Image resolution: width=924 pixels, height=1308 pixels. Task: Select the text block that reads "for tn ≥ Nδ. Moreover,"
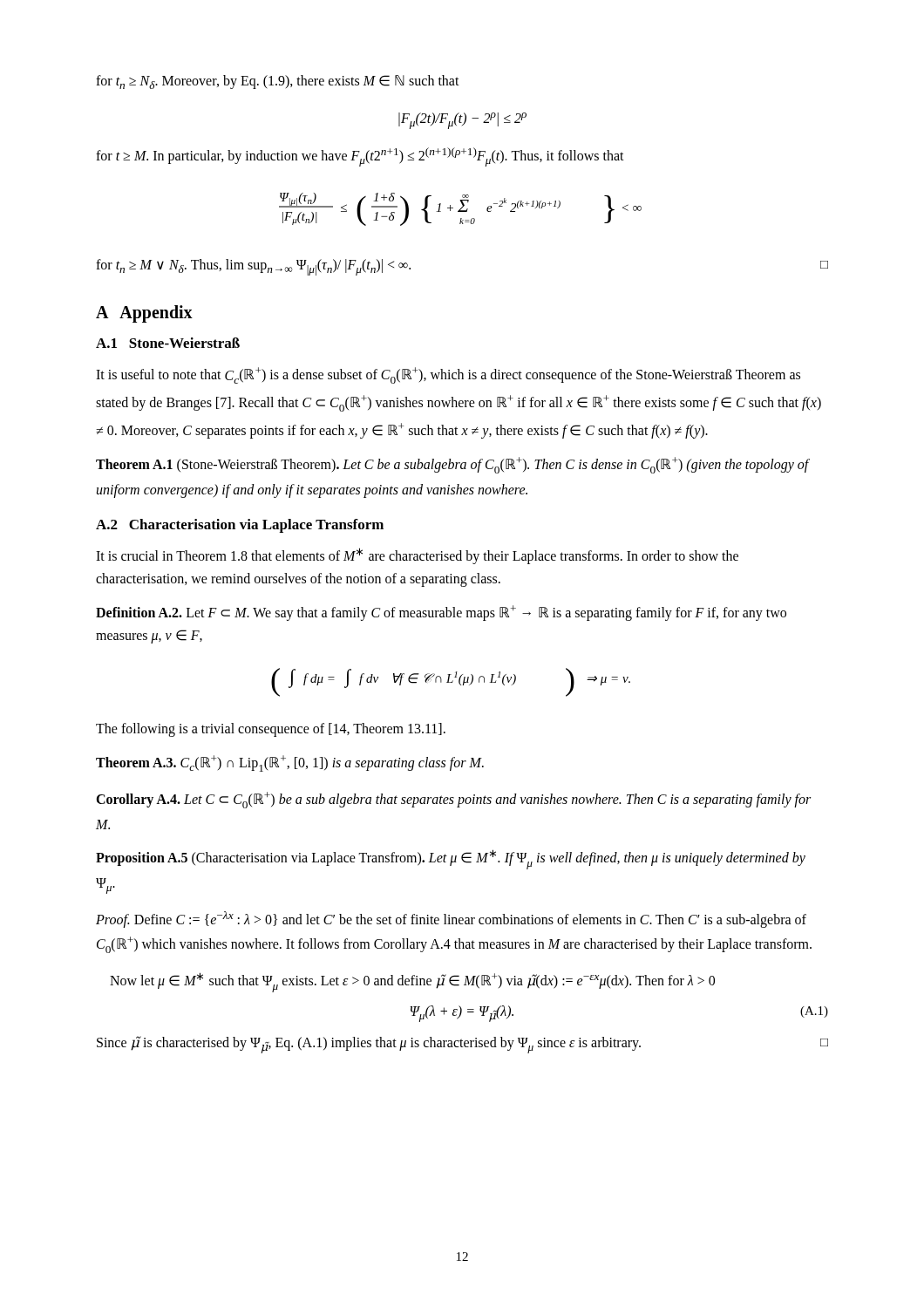click(x=277, y=82)
